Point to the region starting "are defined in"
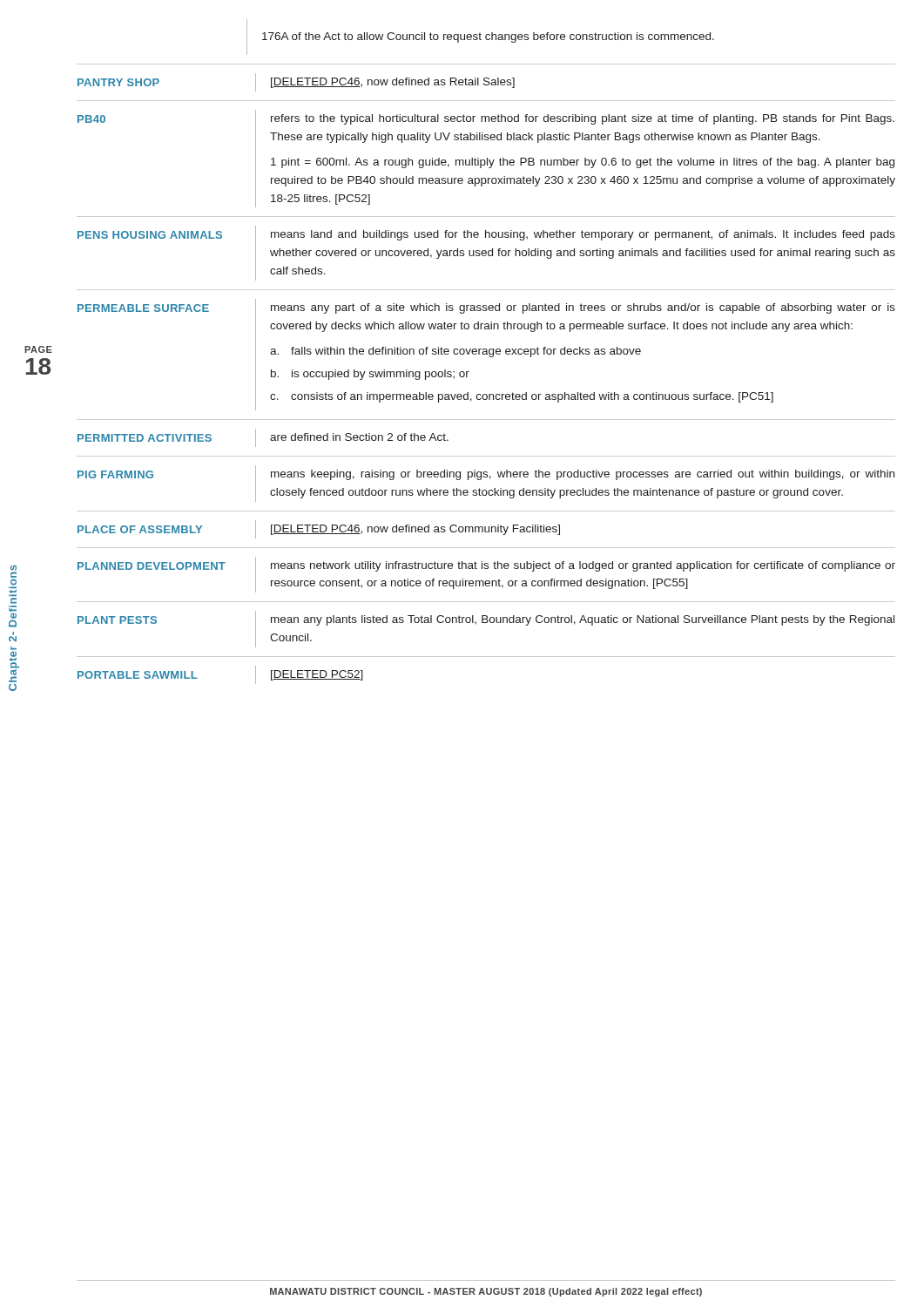924x1307 pixels. (x=360, y=437)
